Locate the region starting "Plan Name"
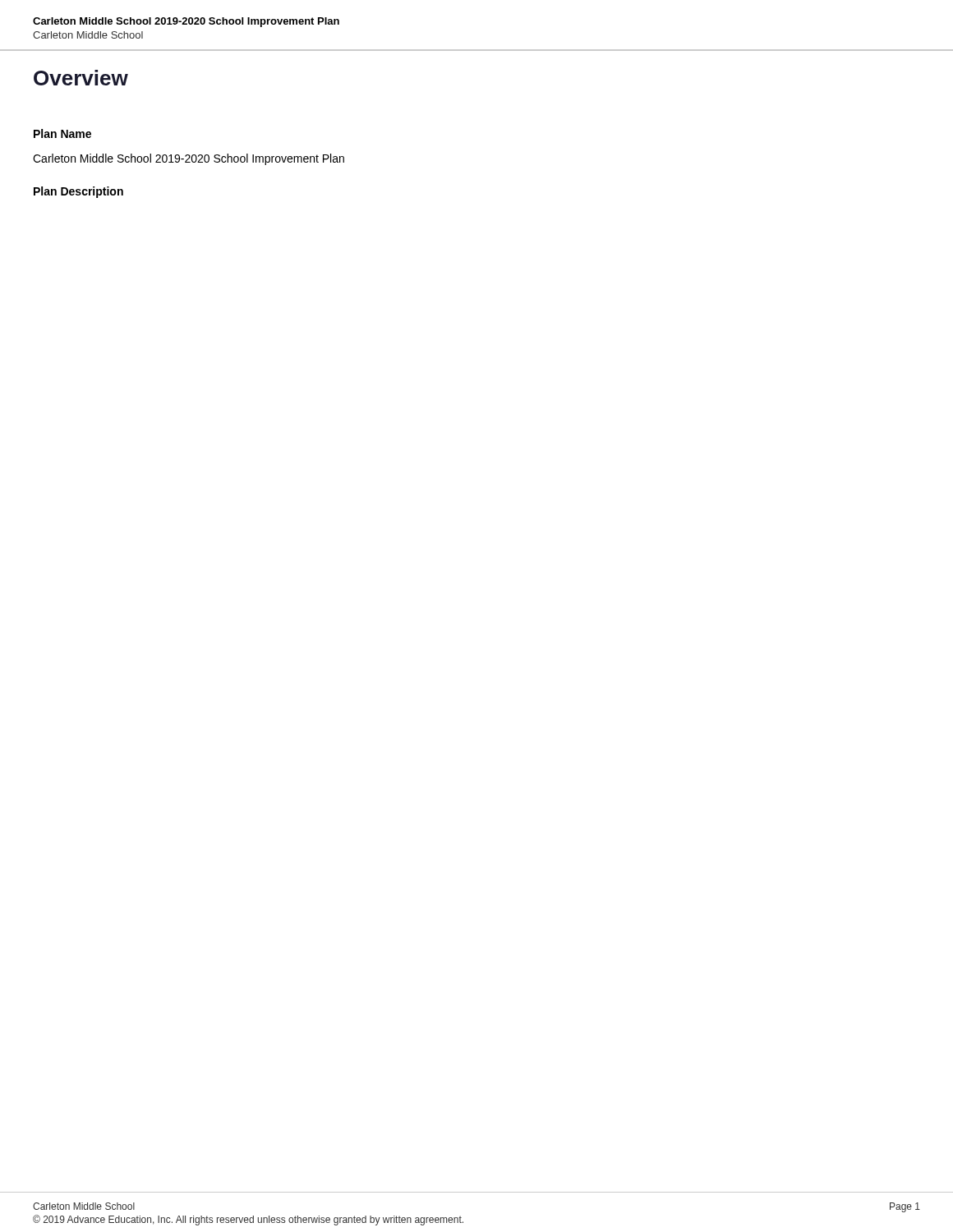Viewport: 953px width, 1232px height. pyautogui.click(x=62, y=134)
